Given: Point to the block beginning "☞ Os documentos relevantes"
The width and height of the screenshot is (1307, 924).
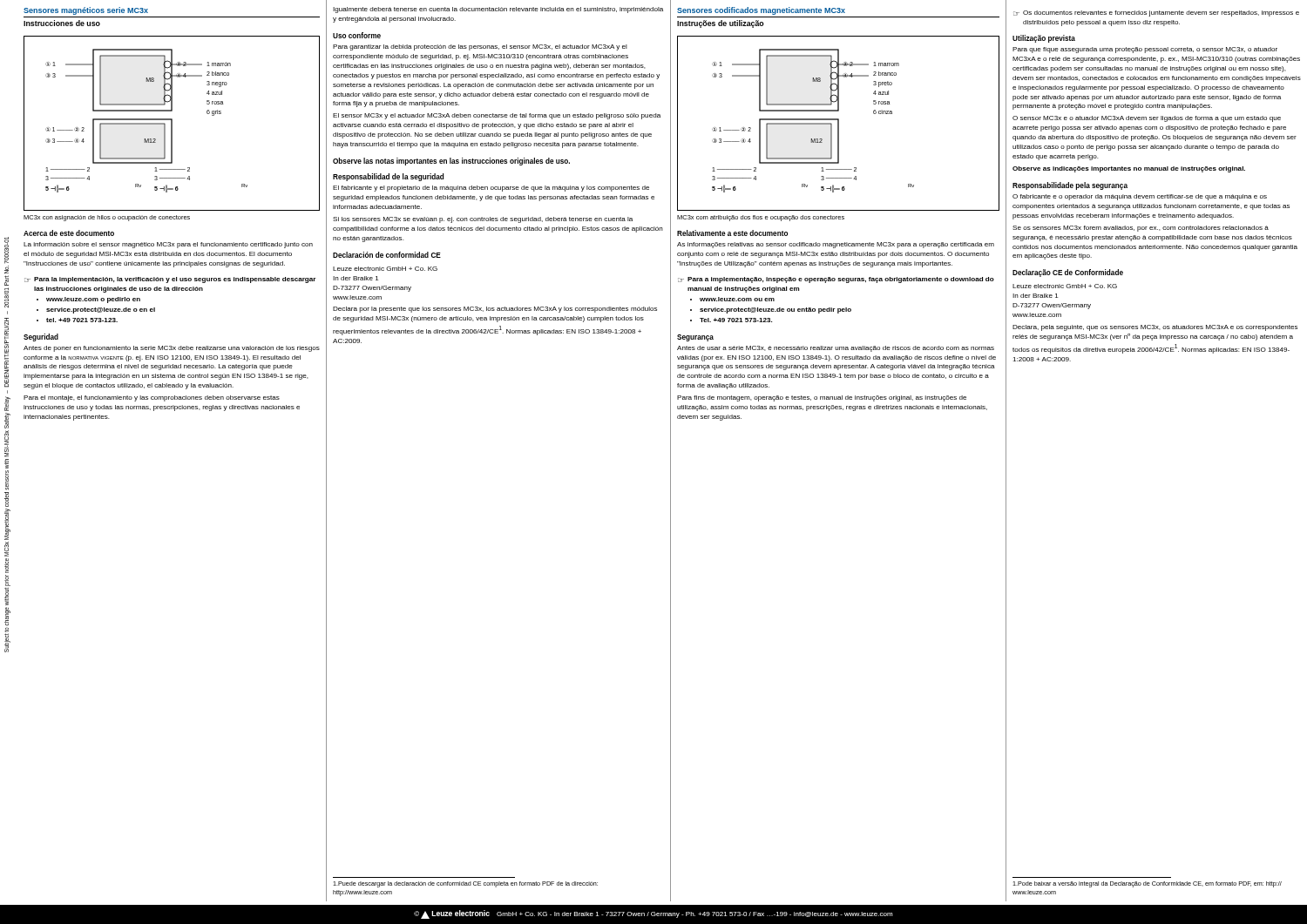Looking at the screenshot, I should coord(1157,18).
